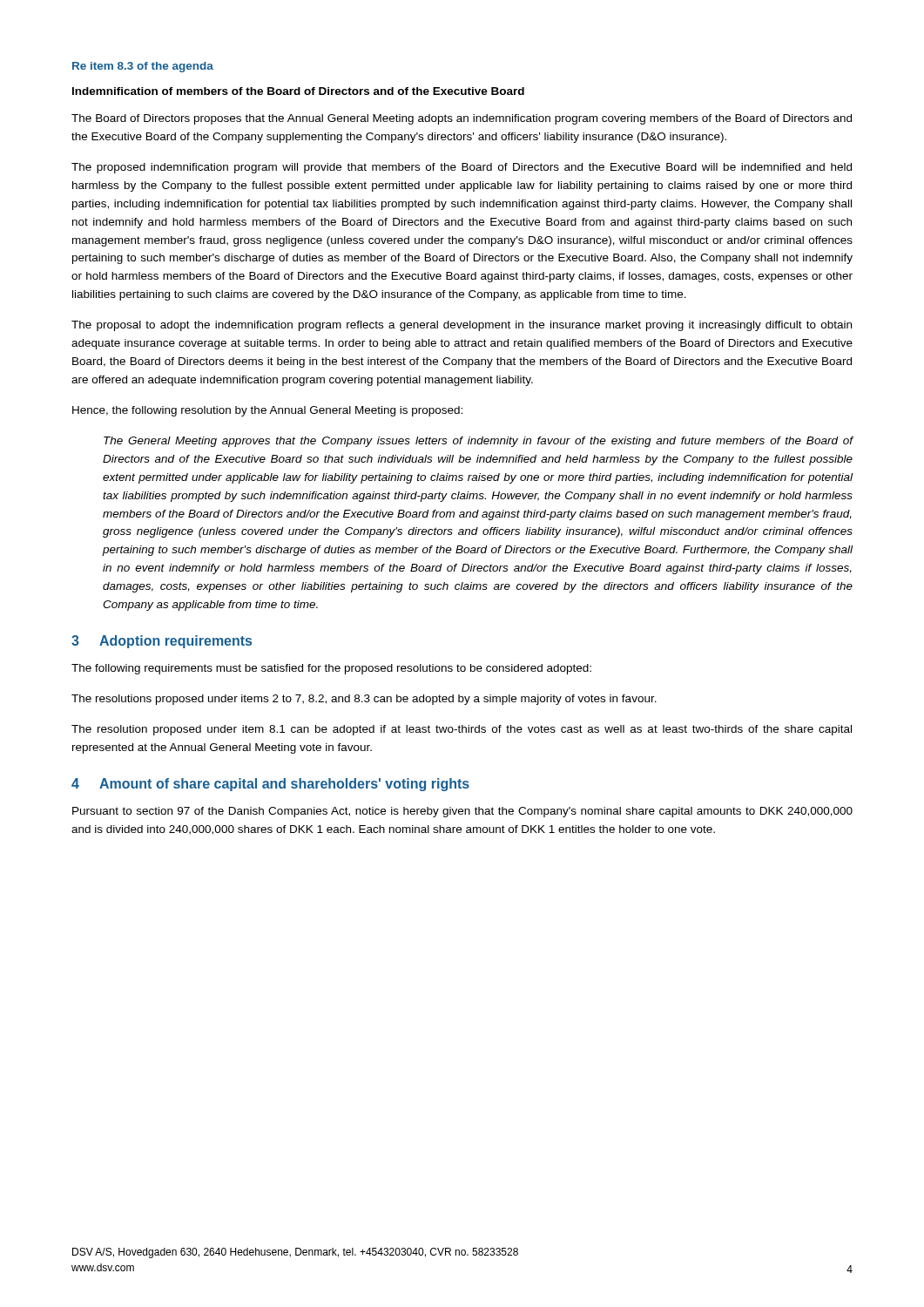The height and width of the screenshot is (1307, 924).
Task: Find the section header that reads "4 Amount of"
Action: [x=271, y=784]
